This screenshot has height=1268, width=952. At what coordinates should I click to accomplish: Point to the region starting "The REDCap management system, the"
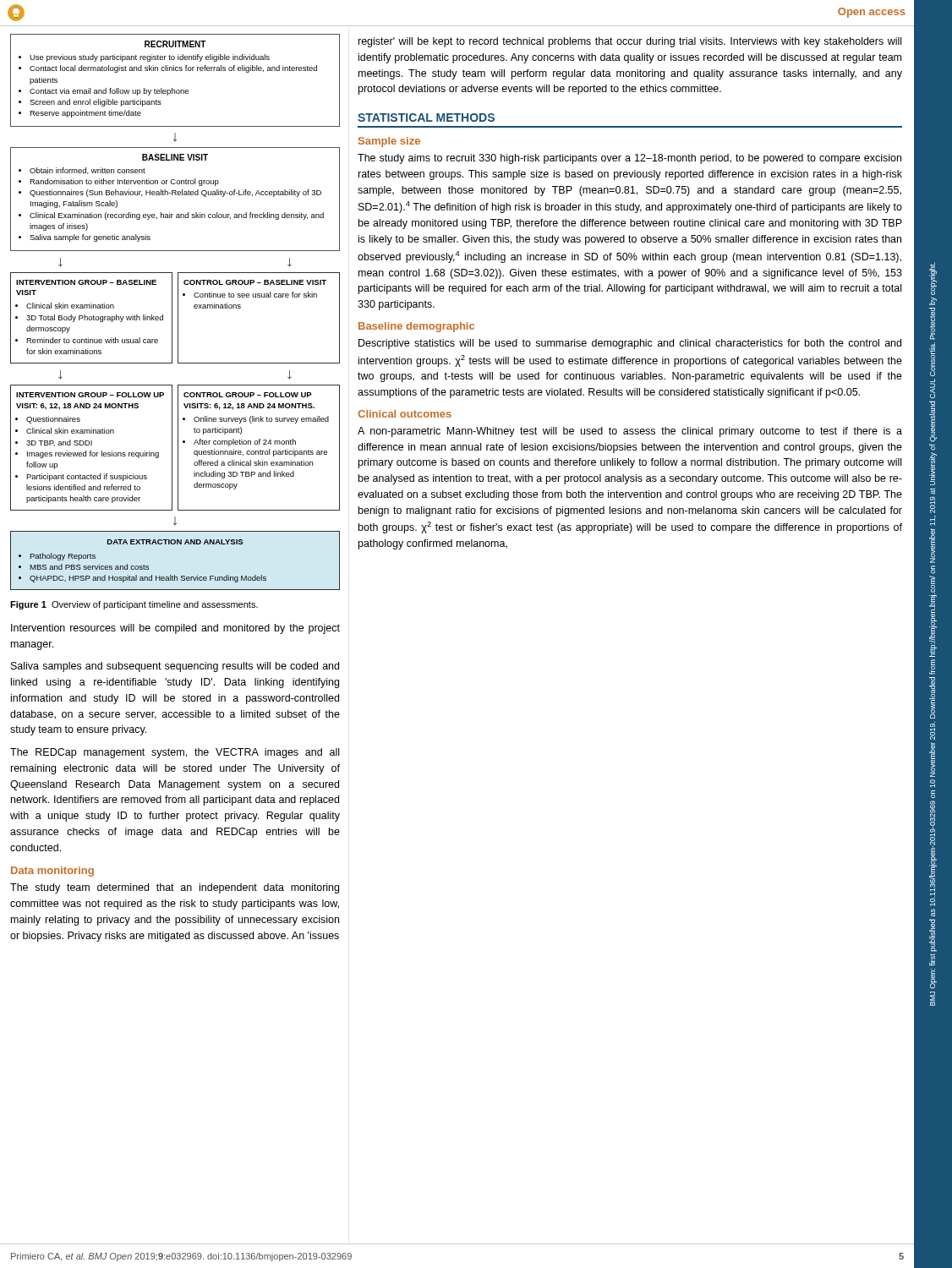click(175, 800)
